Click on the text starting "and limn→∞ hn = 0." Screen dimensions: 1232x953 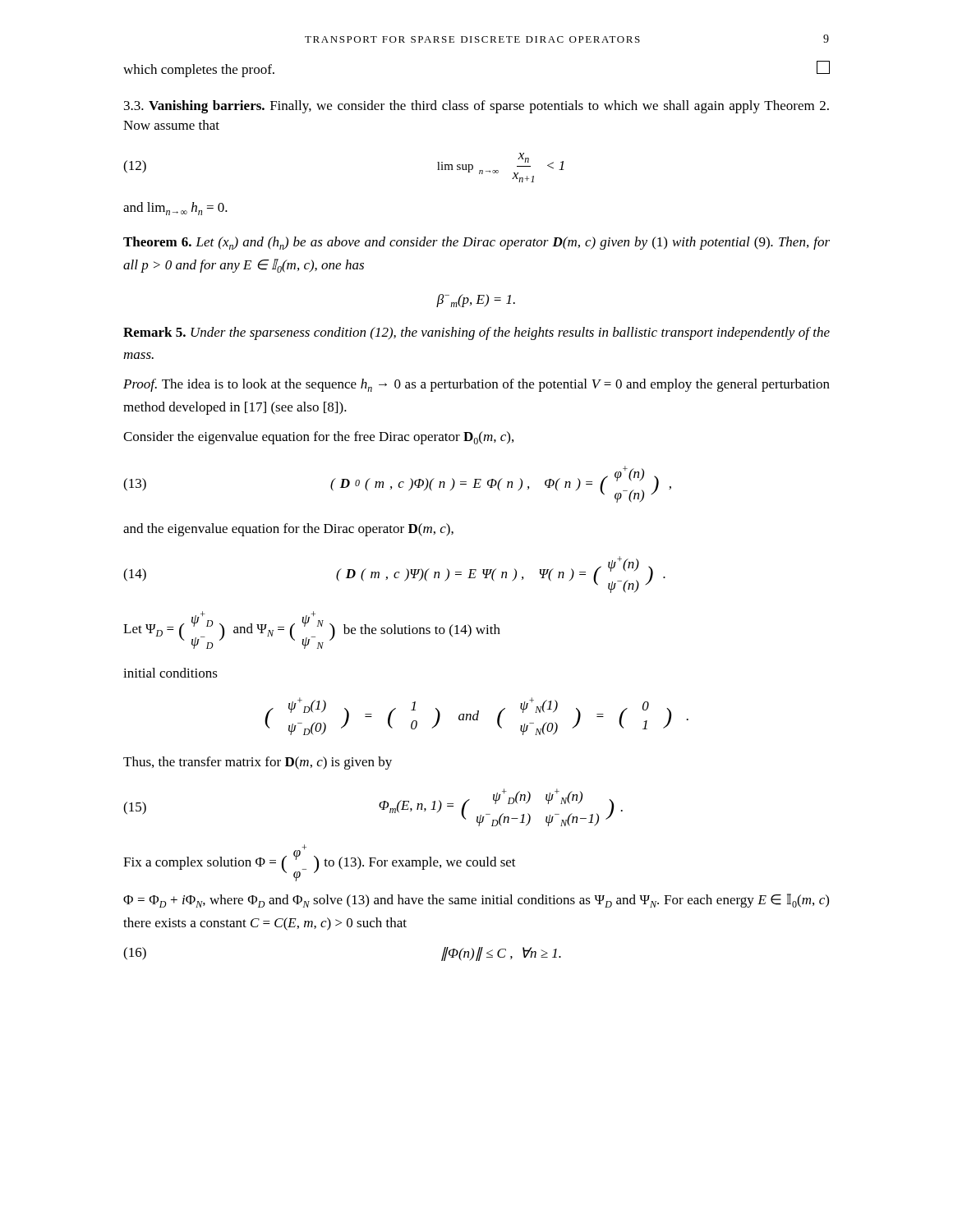[x=176, y=209]
